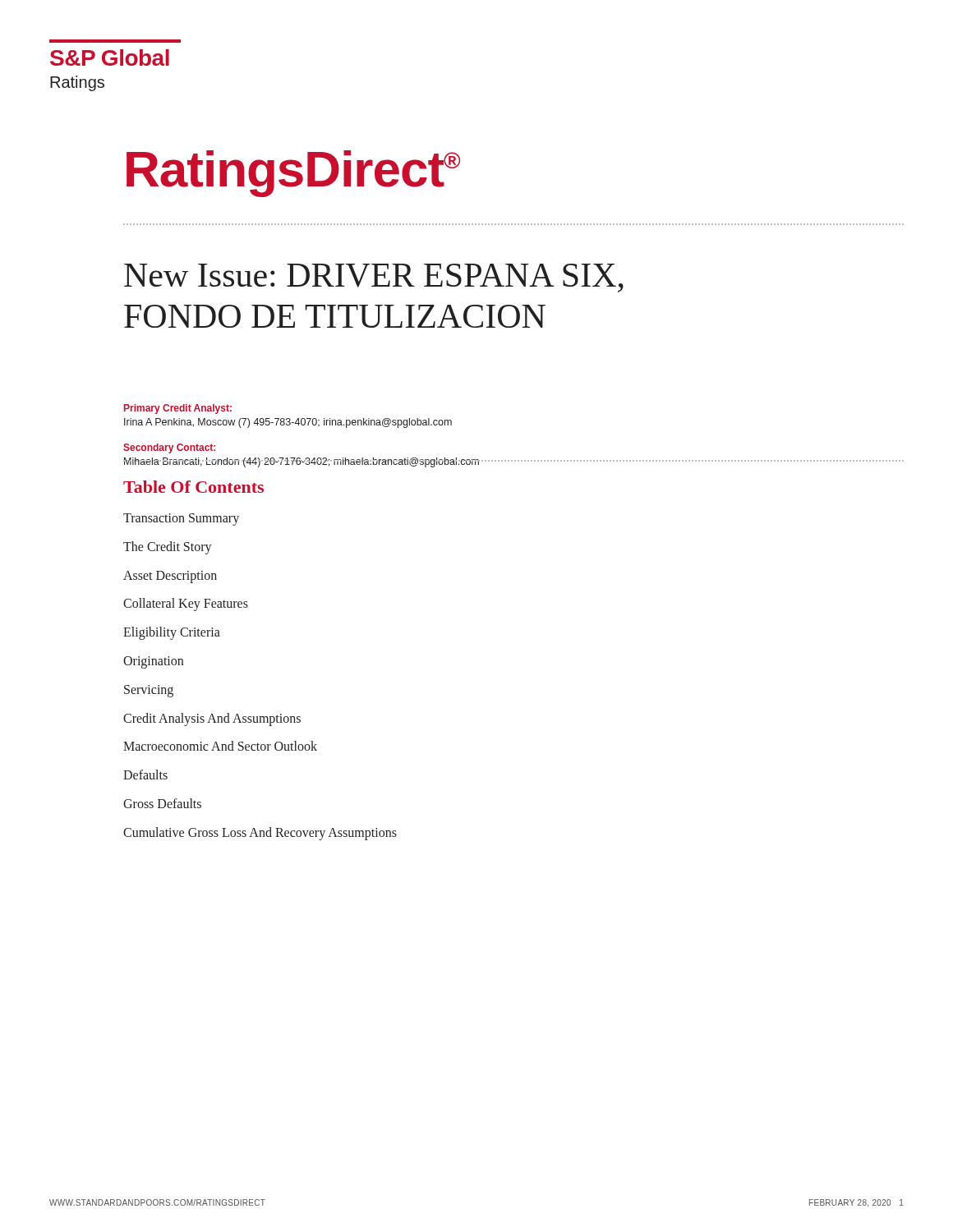The width and height of the screenshot is (953, 1232).
Task: Click the passage that begins "Cumulative Gross Loss And Recovery"
Action: (x=260, y=832)
